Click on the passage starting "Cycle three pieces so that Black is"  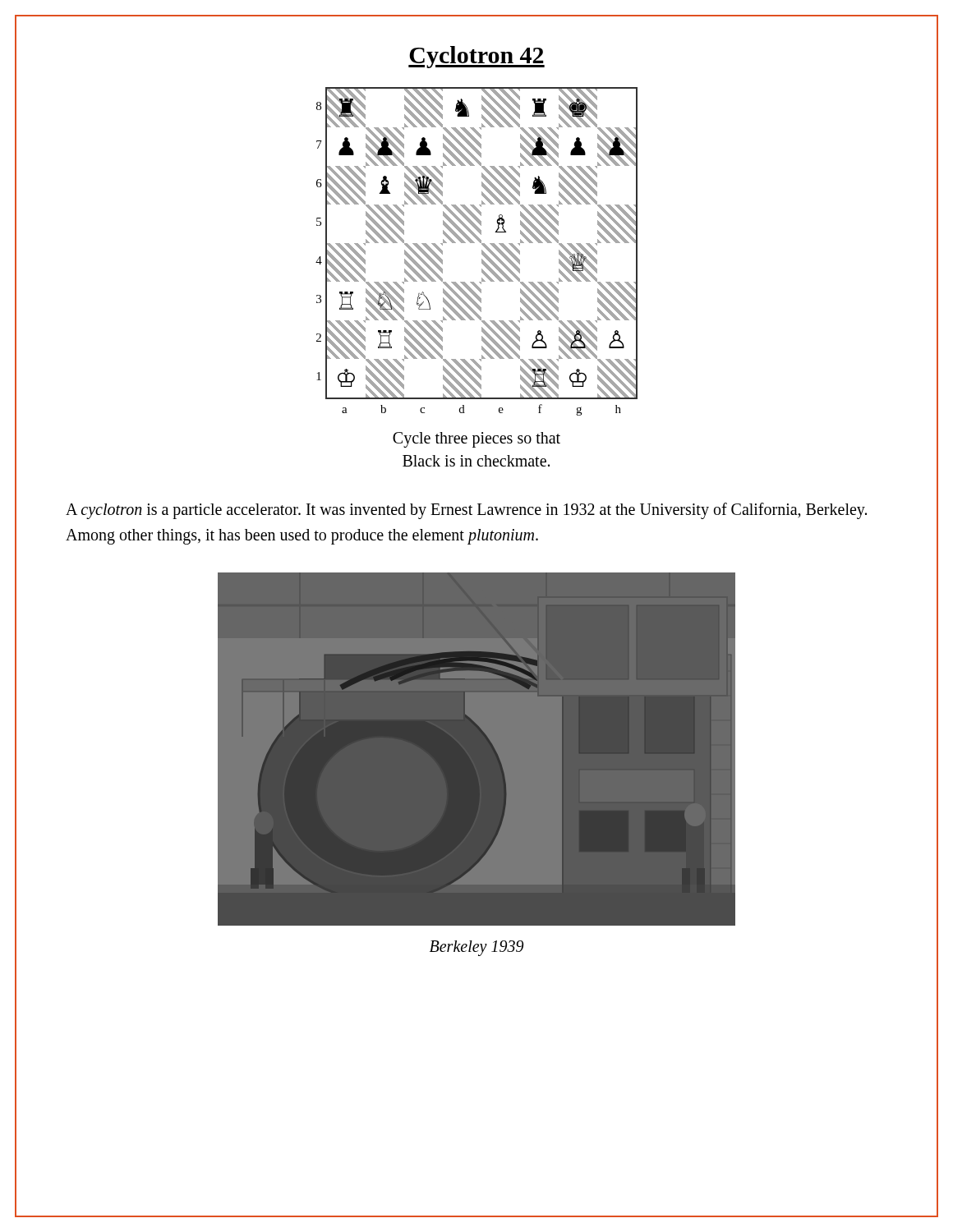[x=476, y=449]
